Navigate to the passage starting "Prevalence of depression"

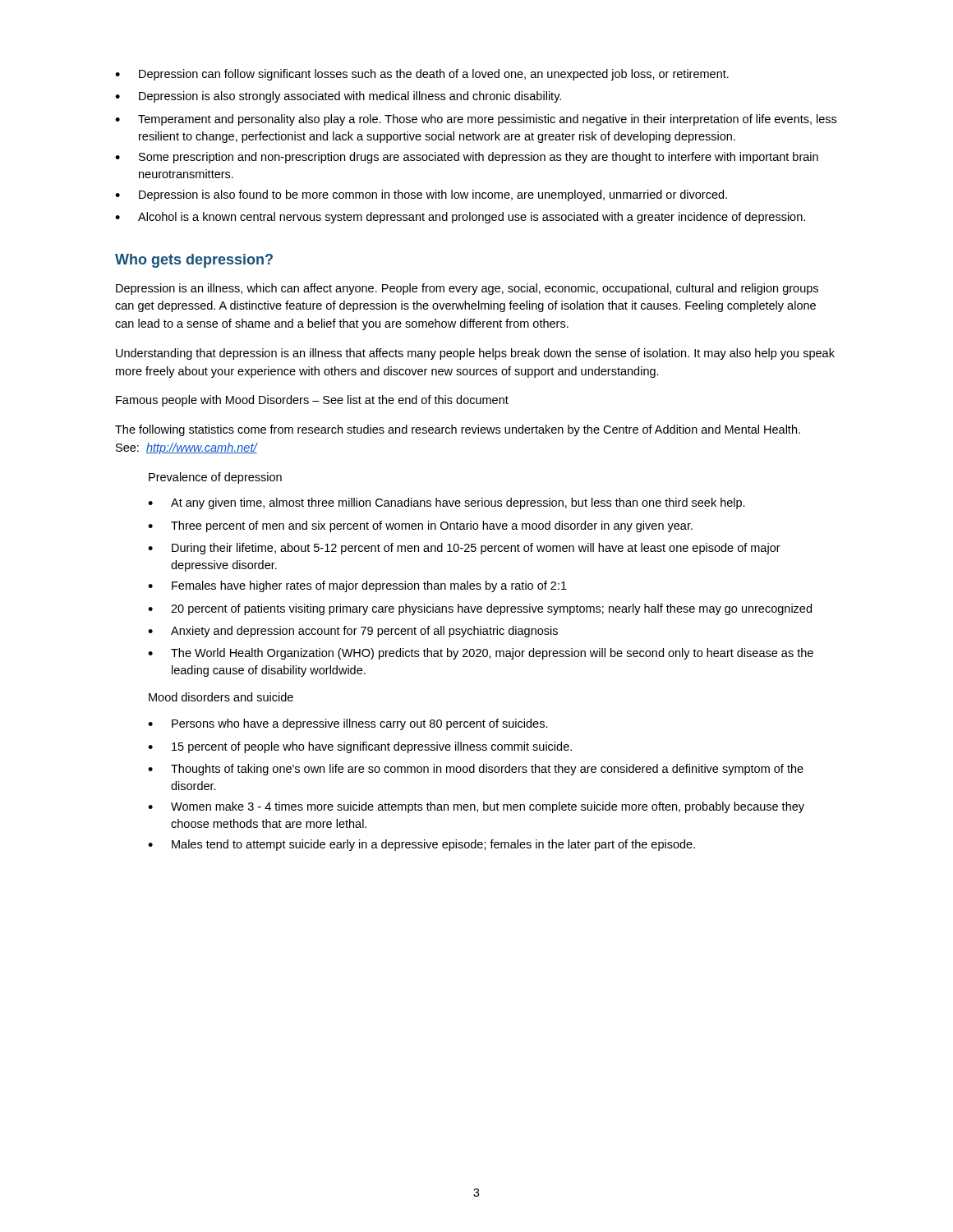click(x=215, y=477)
